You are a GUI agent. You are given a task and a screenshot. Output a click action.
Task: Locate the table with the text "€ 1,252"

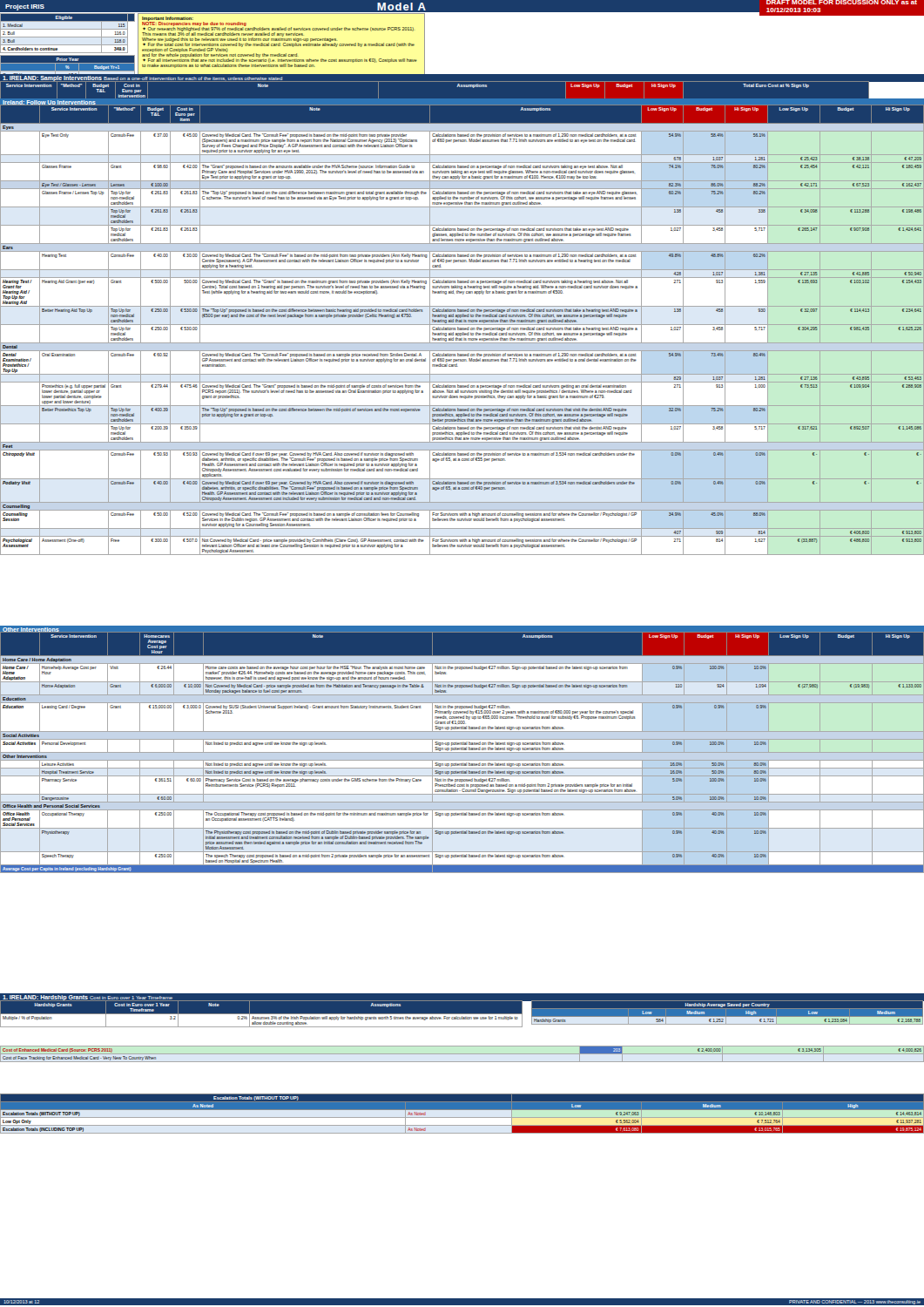pos(727,1012)
